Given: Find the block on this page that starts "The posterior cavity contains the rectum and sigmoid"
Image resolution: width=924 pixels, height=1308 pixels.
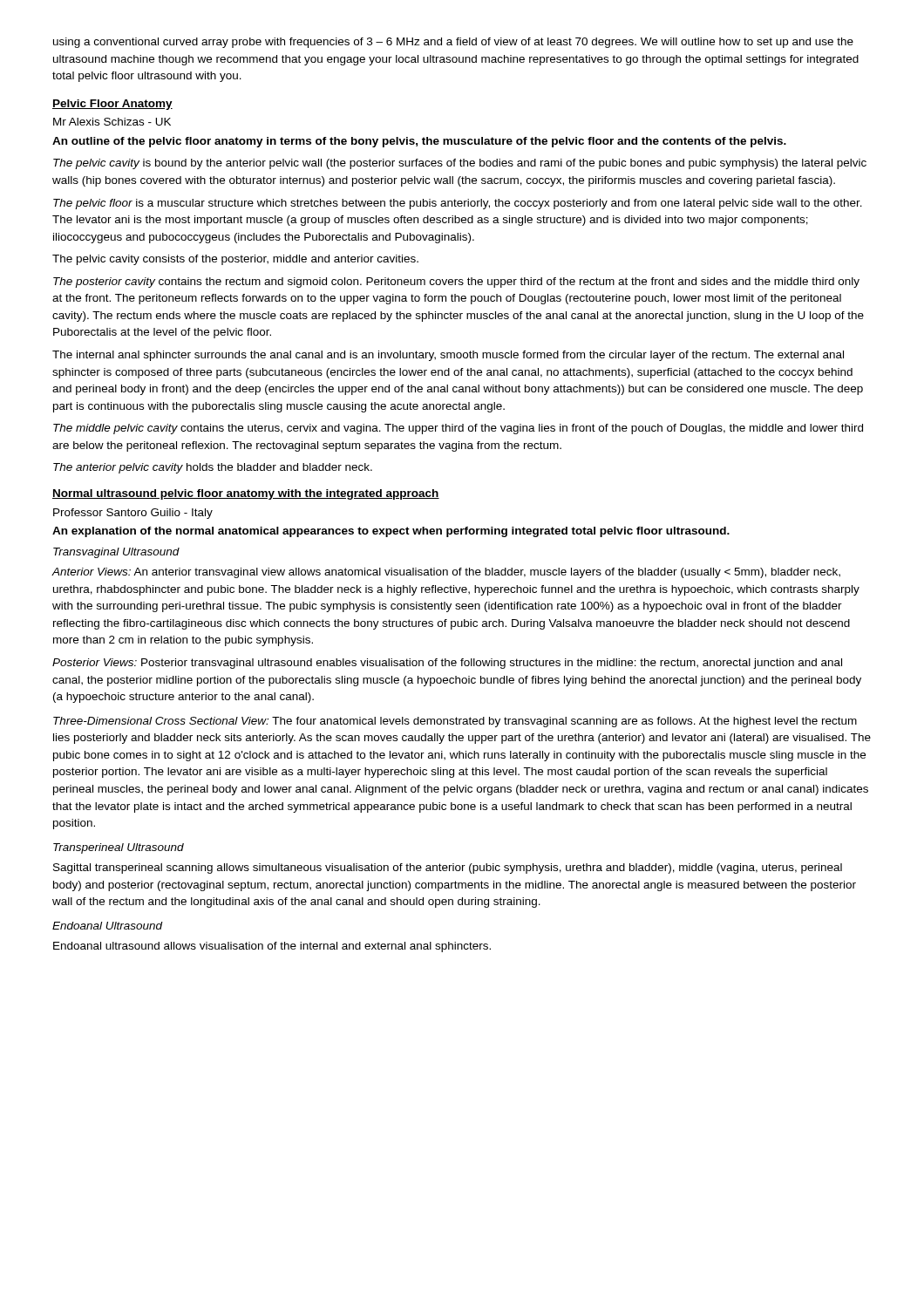Looking at the screenshot, I should (458, 307).
